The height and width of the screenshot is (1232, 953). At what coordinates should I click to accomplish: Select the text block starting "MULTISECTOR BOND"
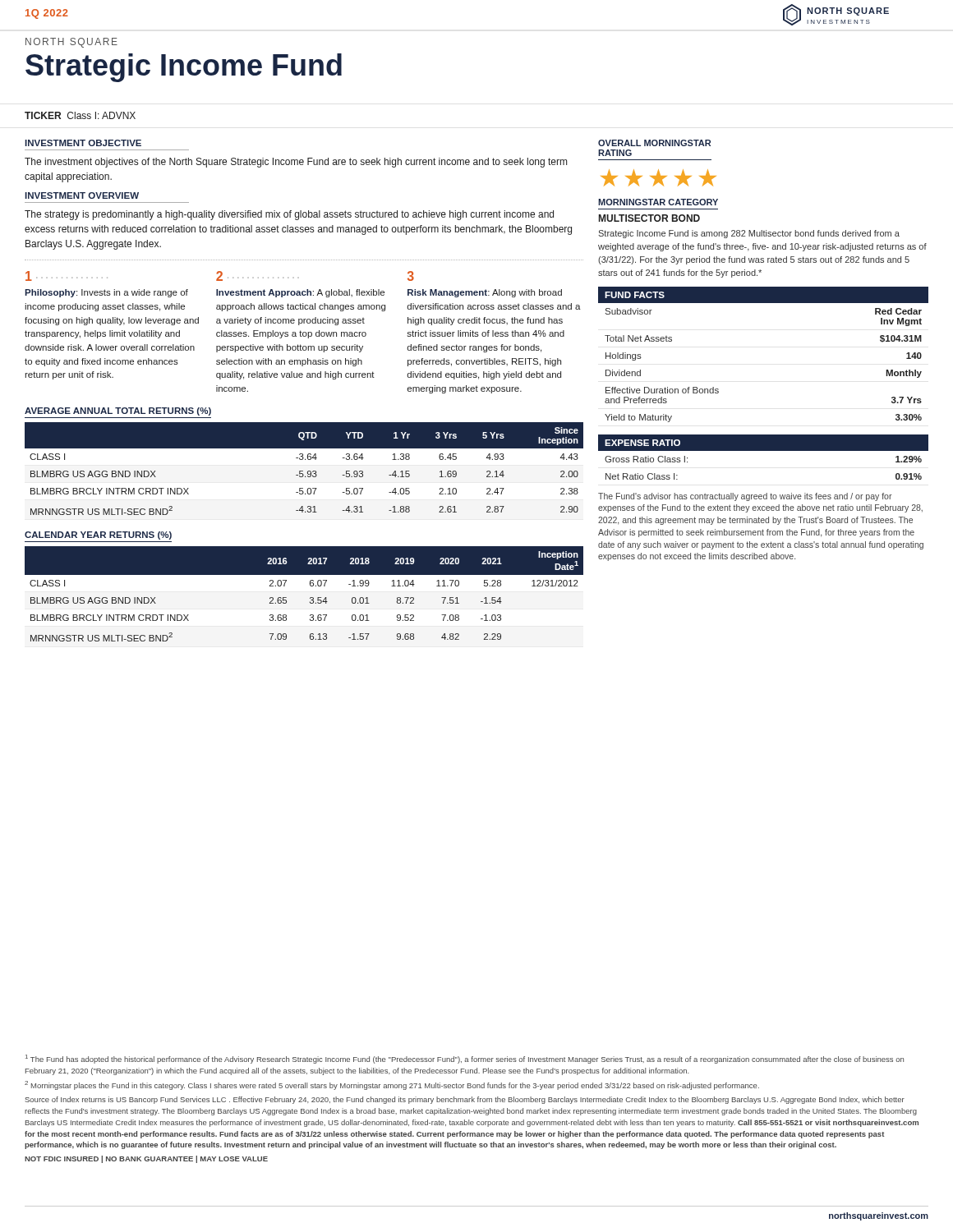click(649, 218)
